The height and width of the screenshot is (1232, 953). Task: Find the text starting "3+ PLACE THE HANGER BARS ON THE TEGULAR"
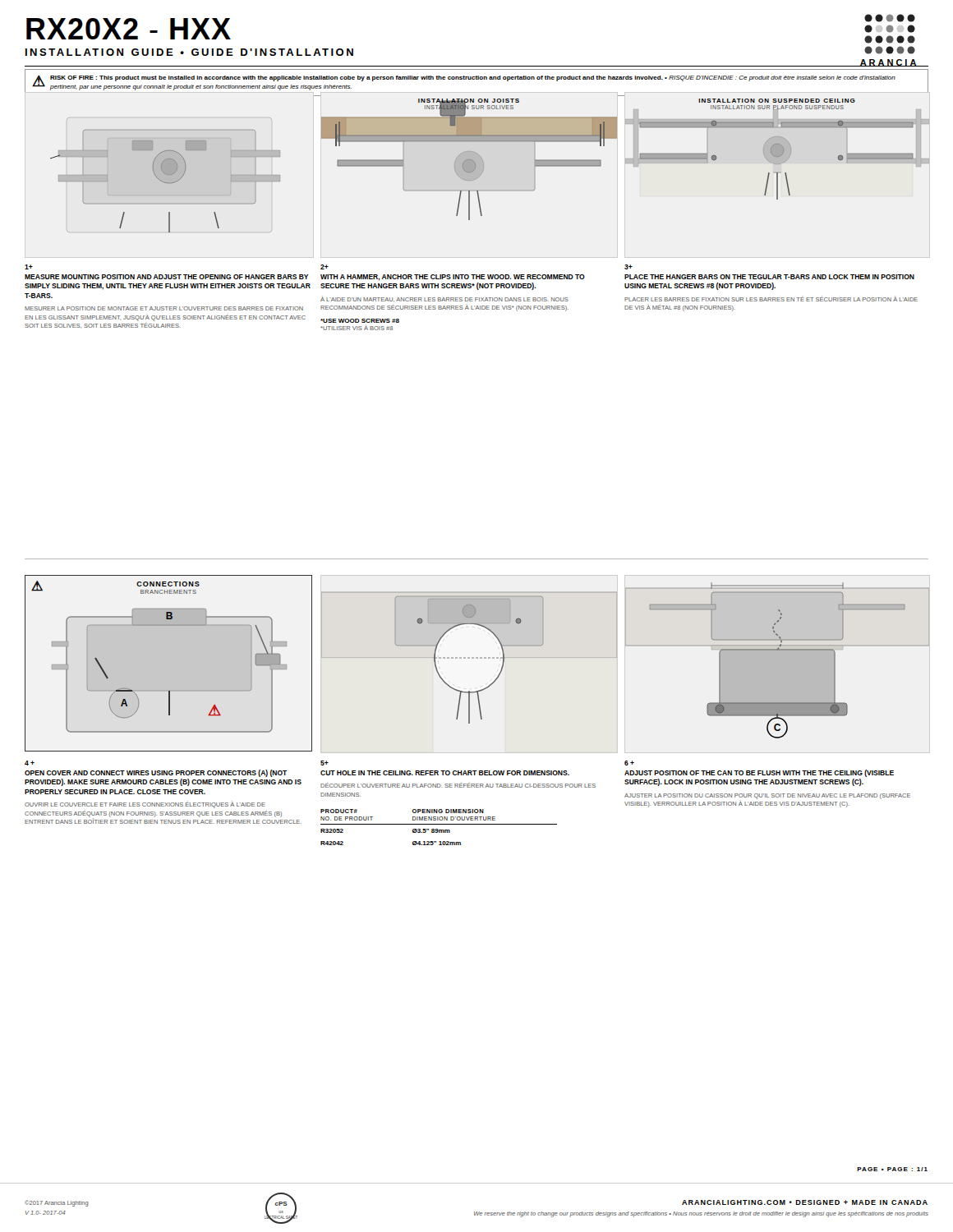776,288
